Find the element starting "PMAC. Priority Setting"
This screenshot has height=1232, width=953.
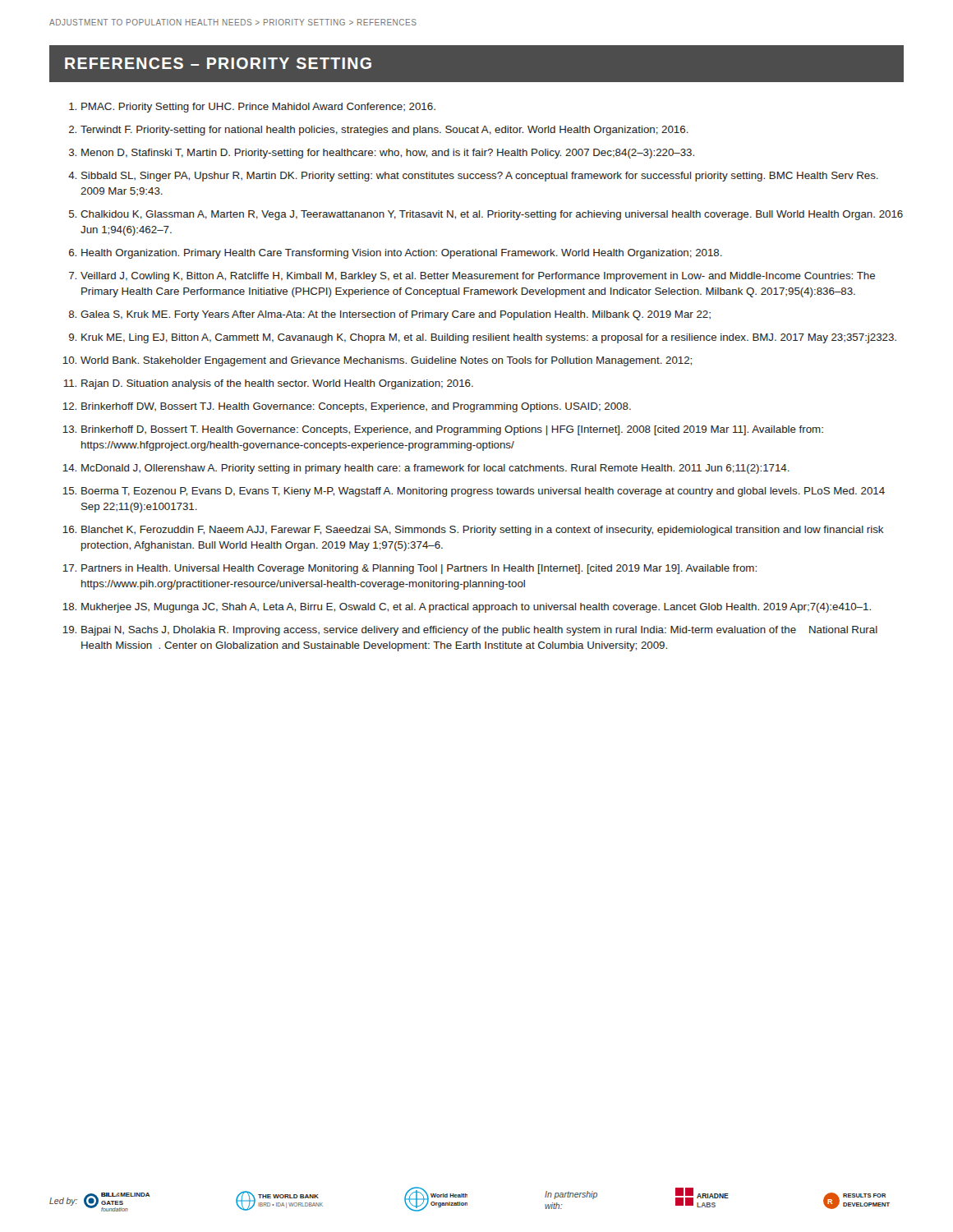(x=258, y=106)
